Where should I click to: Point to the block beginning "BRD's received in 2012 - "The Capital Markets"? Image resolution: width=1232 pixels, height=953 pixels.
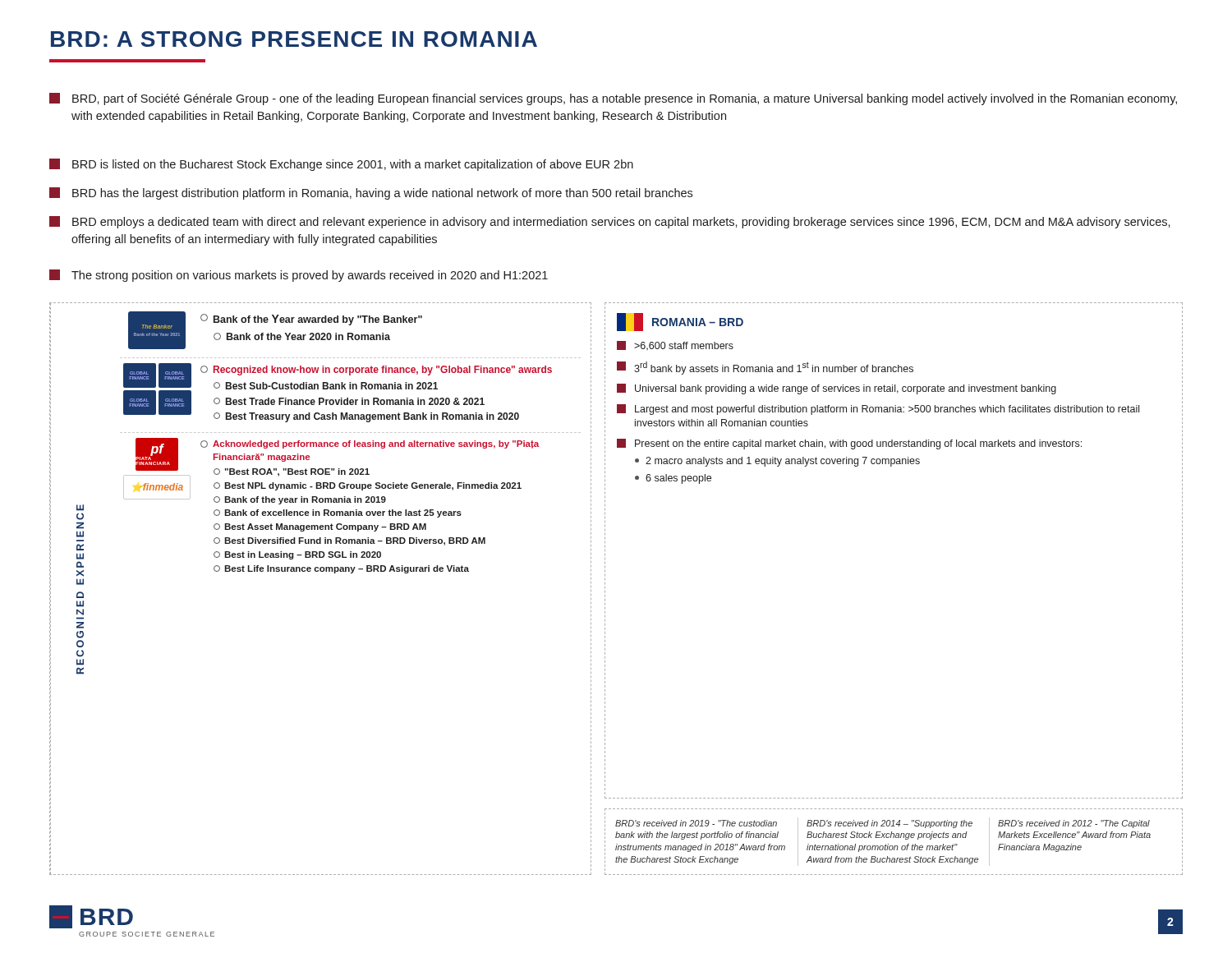pyautogui.click(x=1074, y=835)
